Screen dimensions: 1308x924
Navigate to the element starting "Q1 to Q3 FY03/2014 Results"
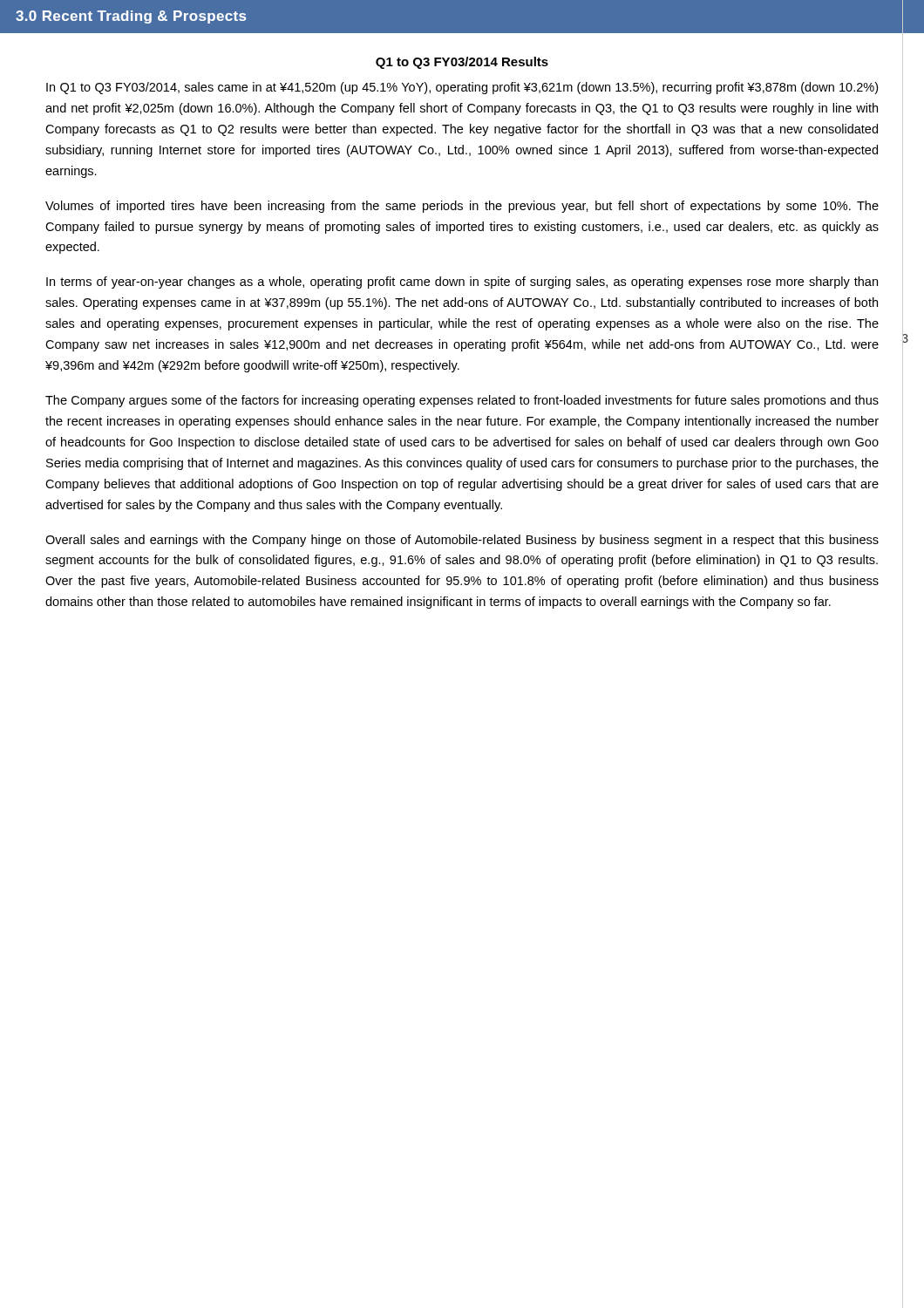coord(462,61)
